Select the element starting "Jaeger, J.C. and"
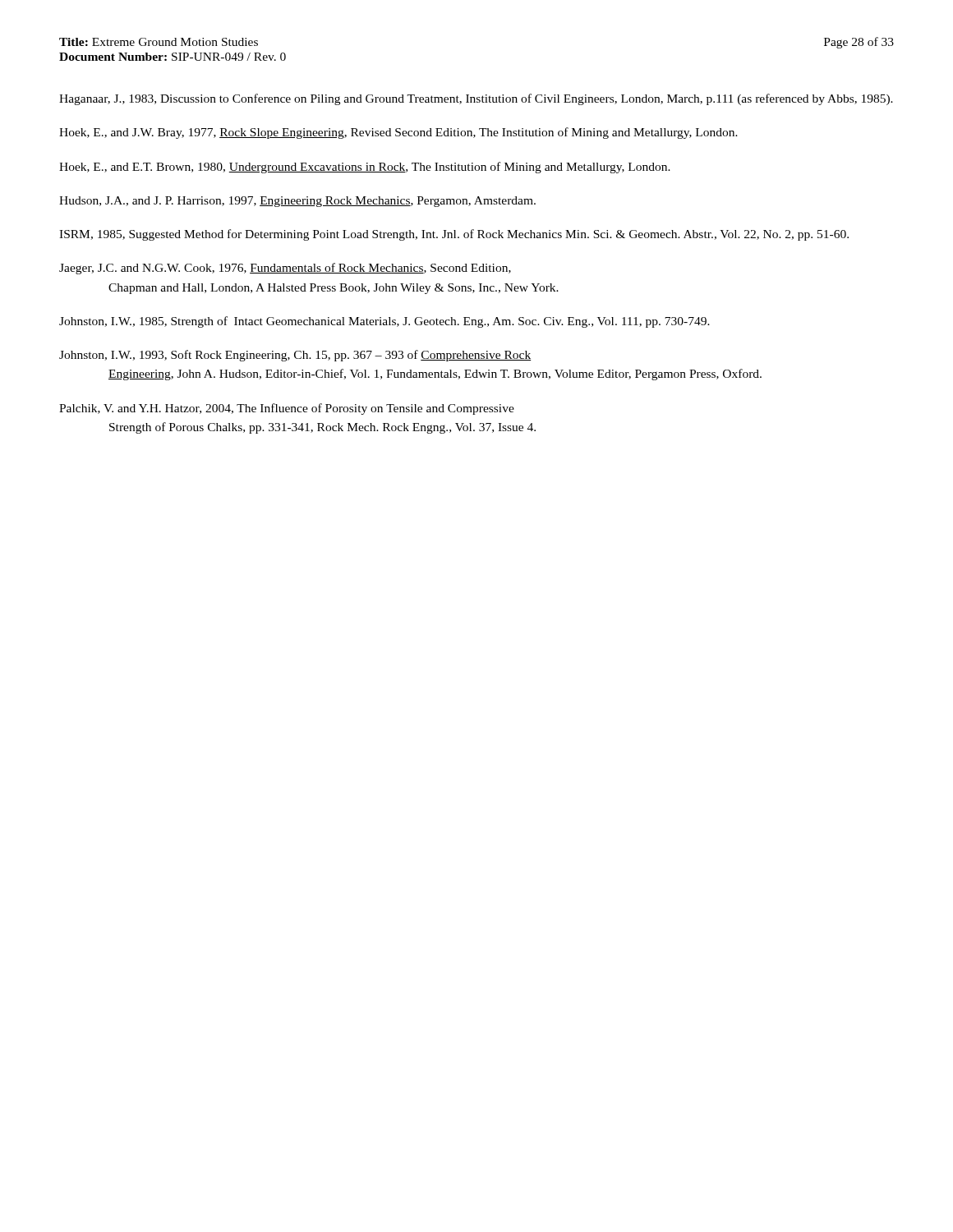953x1232 pixels. (309, 278)
